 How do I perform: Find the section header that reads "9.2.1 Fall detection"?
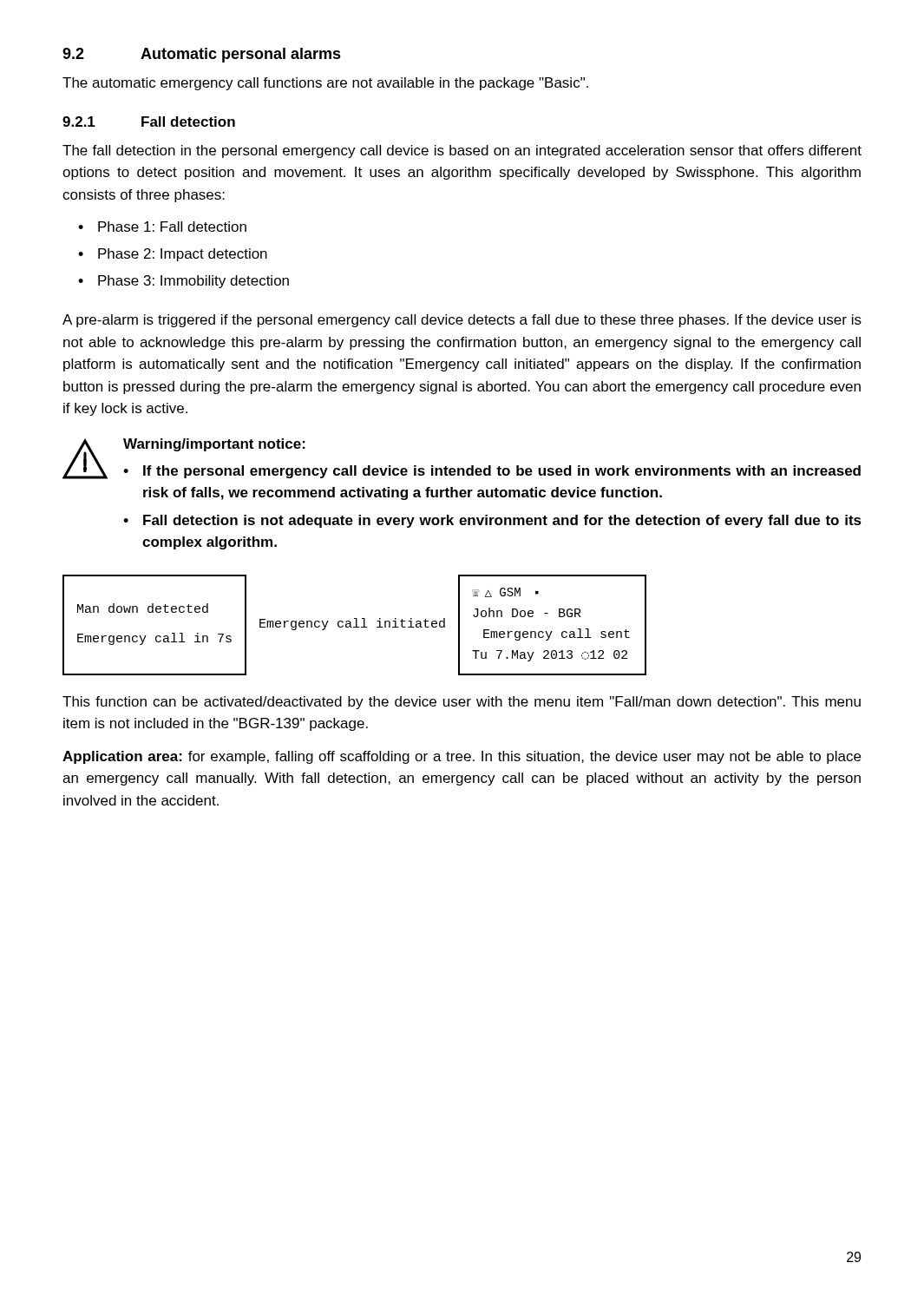[149, 122]
